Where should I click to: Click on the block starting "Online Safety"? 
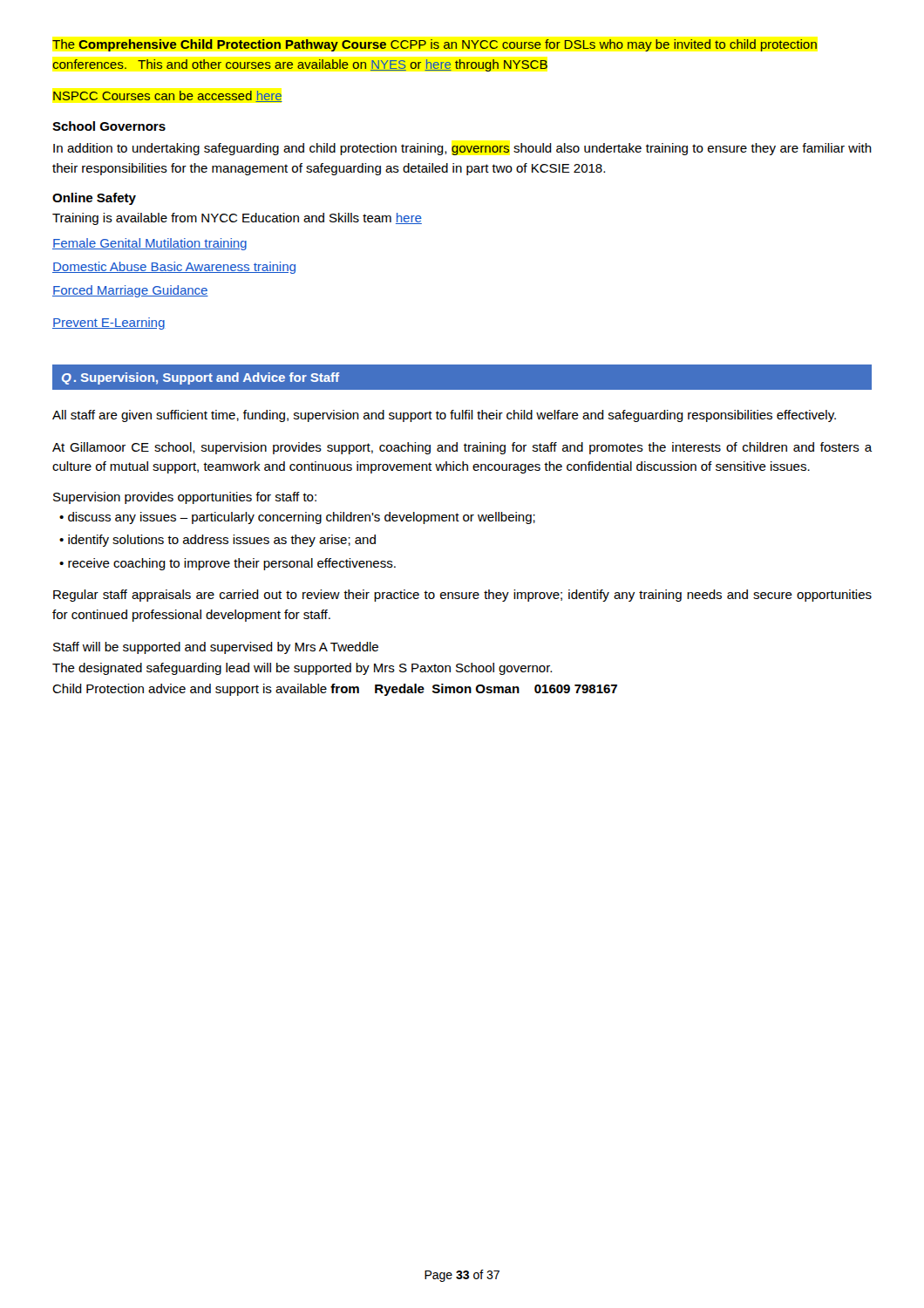click(x=94, y=198)
